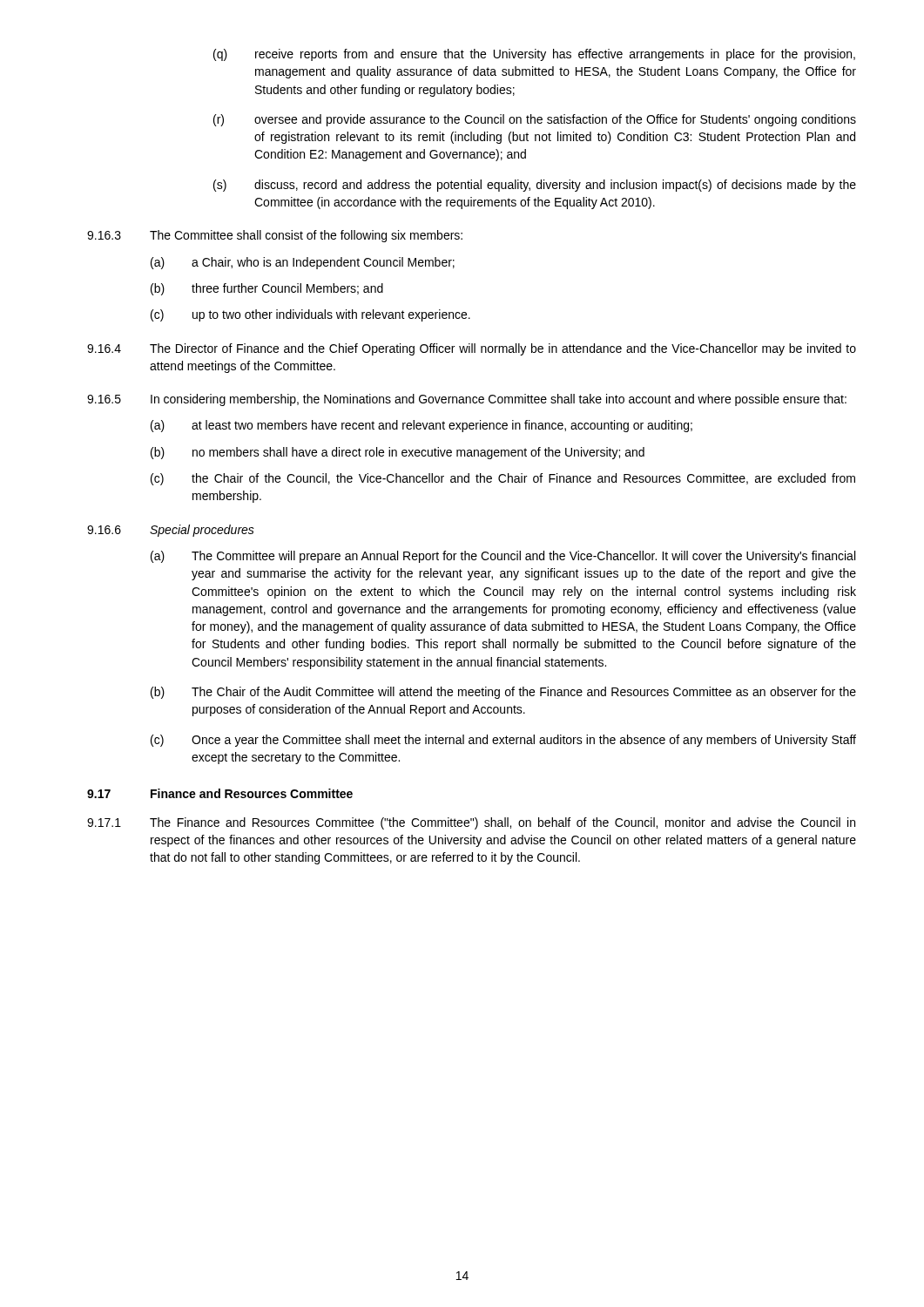Find the block on this page that starts "(a) a Chair, who is"
924x1307 pixels.
[303, 263]
